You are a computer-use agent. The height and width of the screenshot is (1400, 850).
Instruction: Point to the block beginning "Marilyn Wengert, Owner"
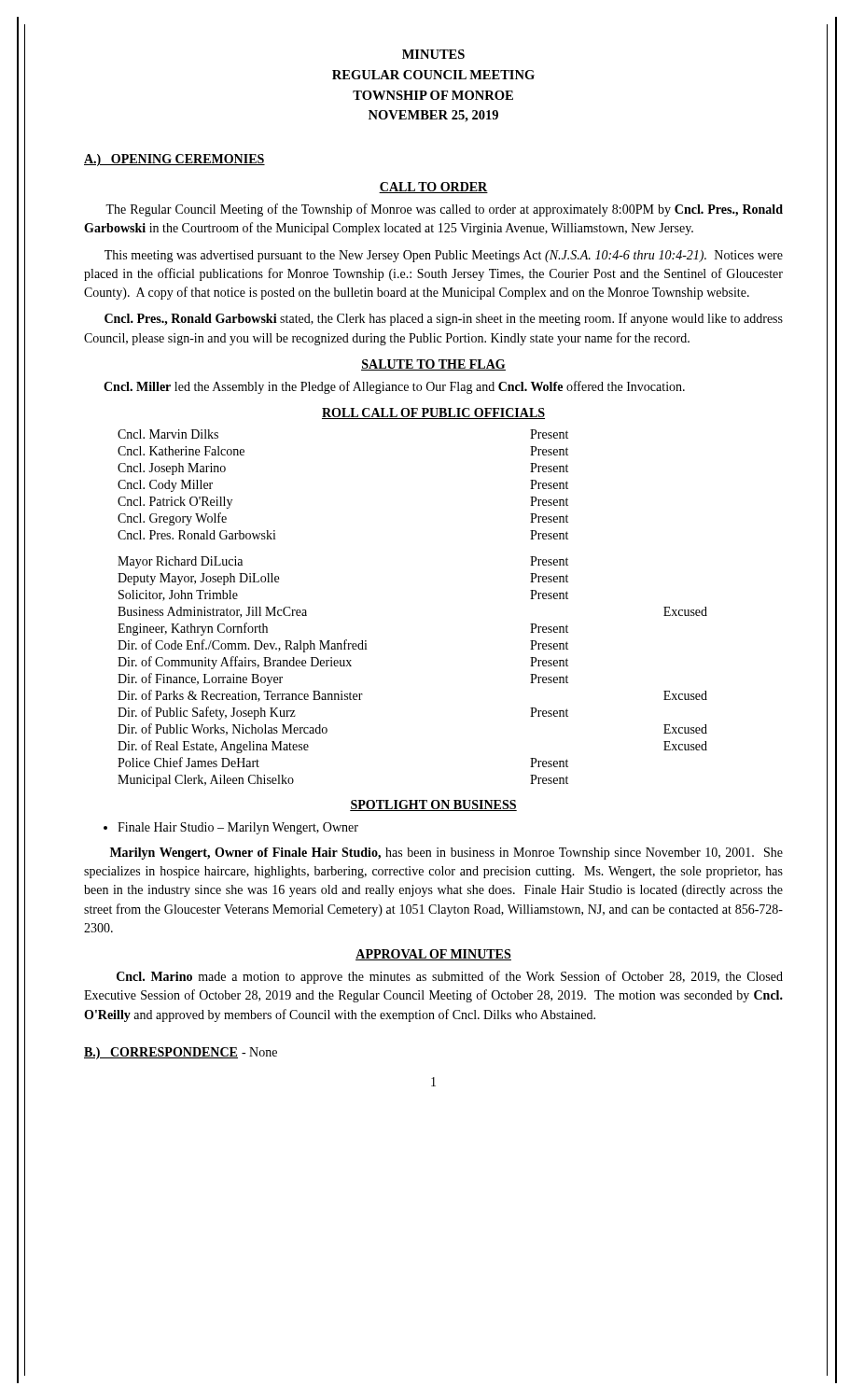(433, 890)
